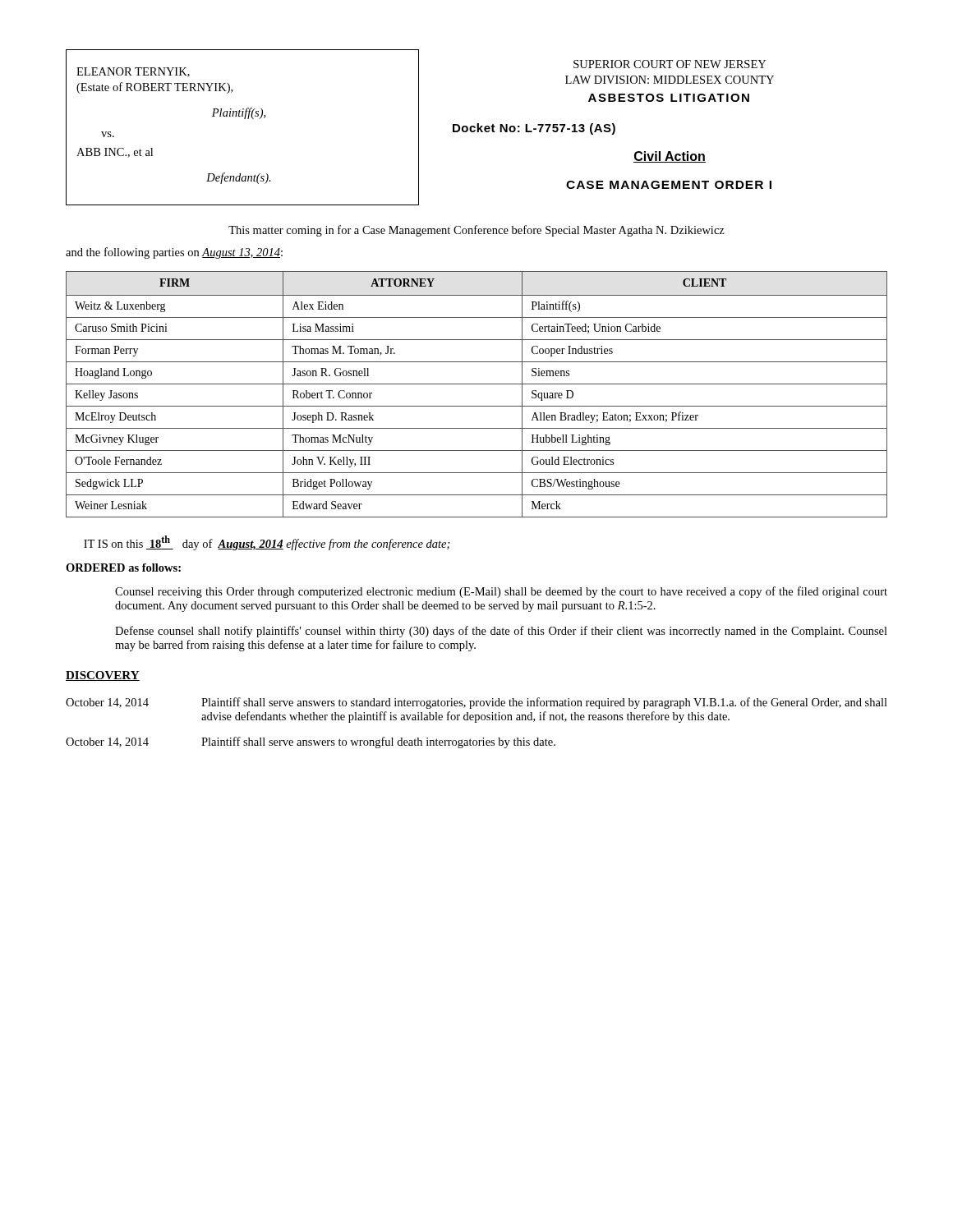Point to "ORDERED as follows:"
This screenshot has height=1232, width=953.
pyautogui.click(x=124, y=567)
